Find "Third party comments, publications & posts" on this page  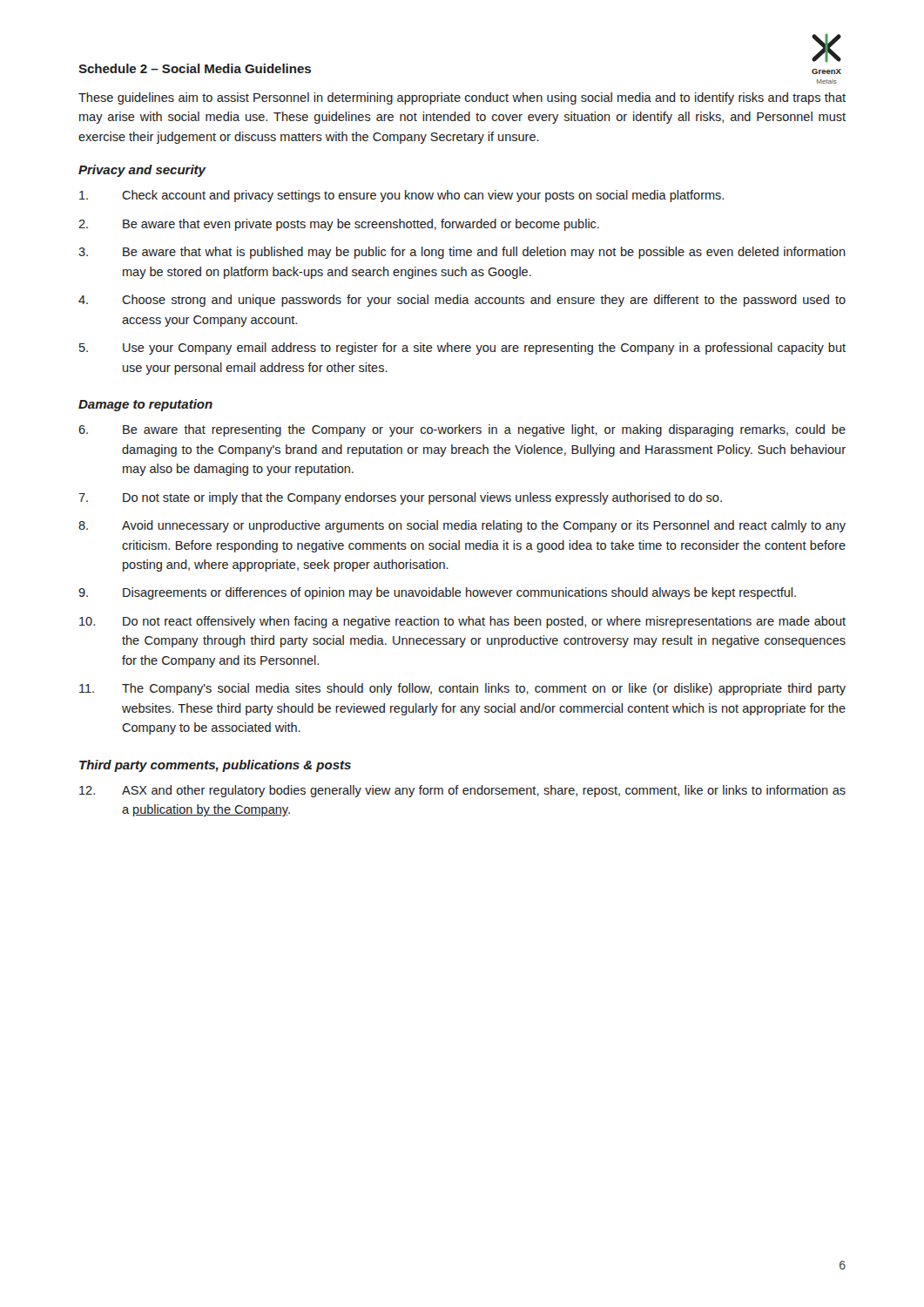tap(215, 764)
